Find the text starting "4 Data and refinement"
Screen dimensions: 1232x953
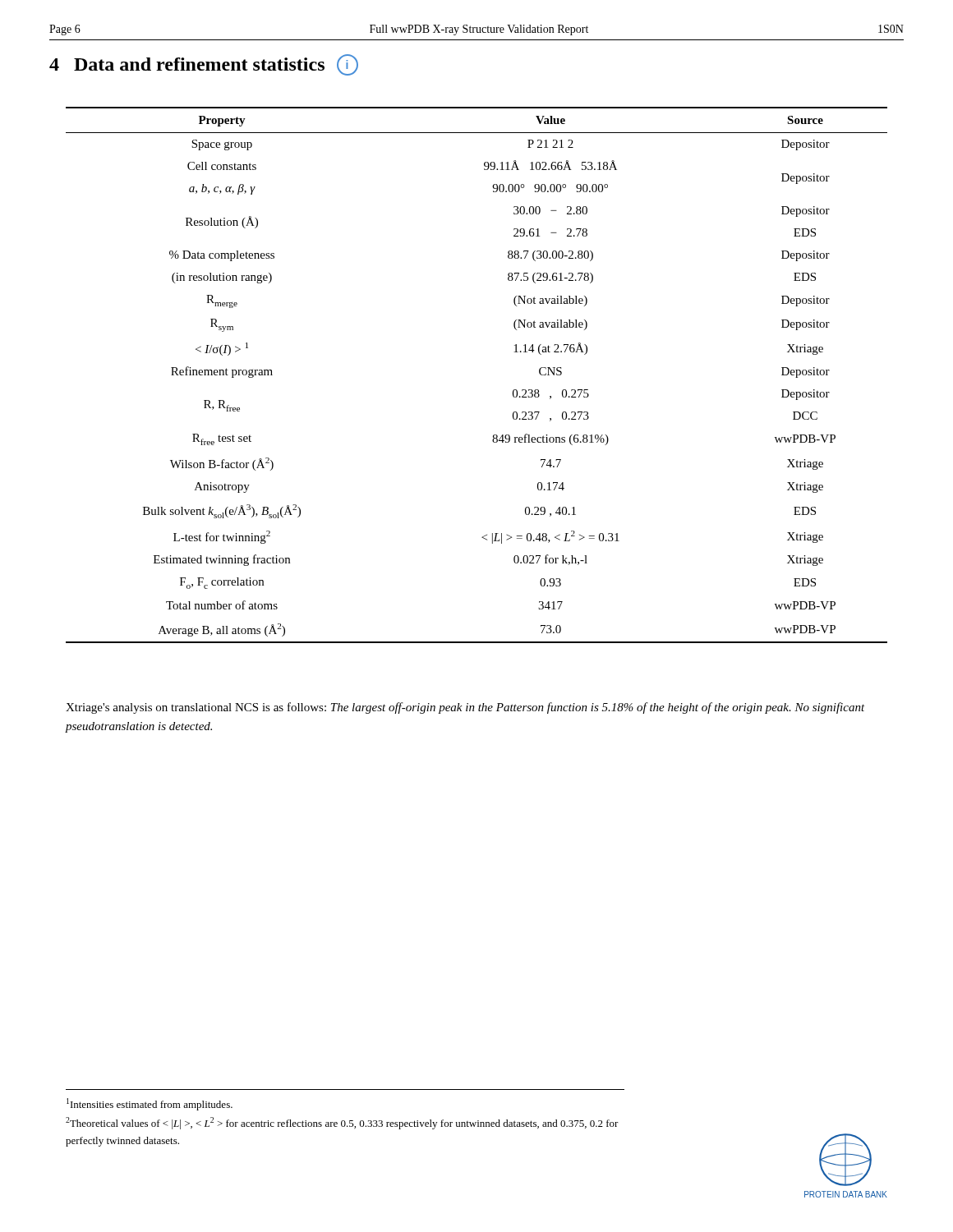[x=204, y=64]
